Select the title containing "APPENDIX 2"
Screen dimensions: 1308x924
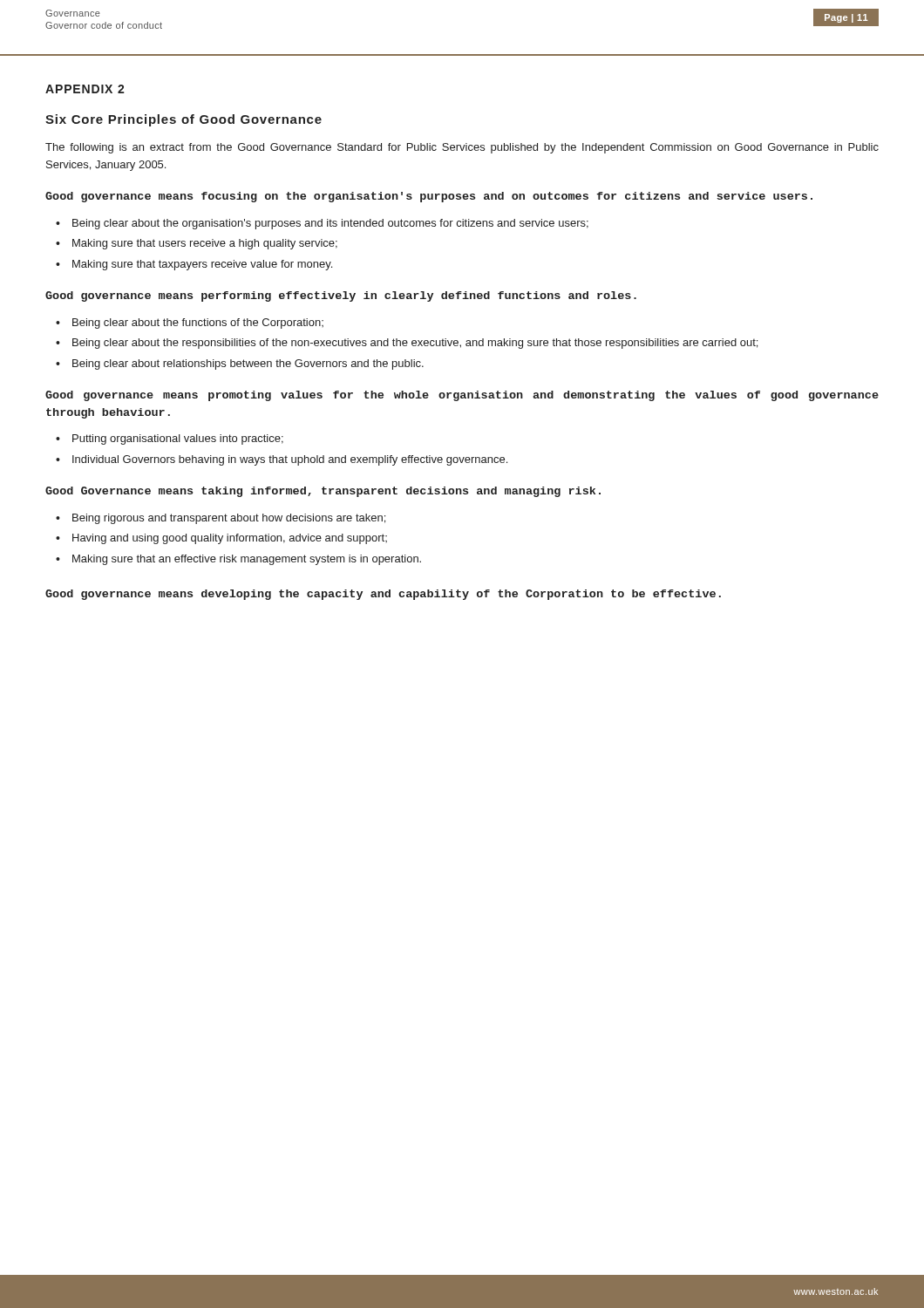(x=85, y=89)
